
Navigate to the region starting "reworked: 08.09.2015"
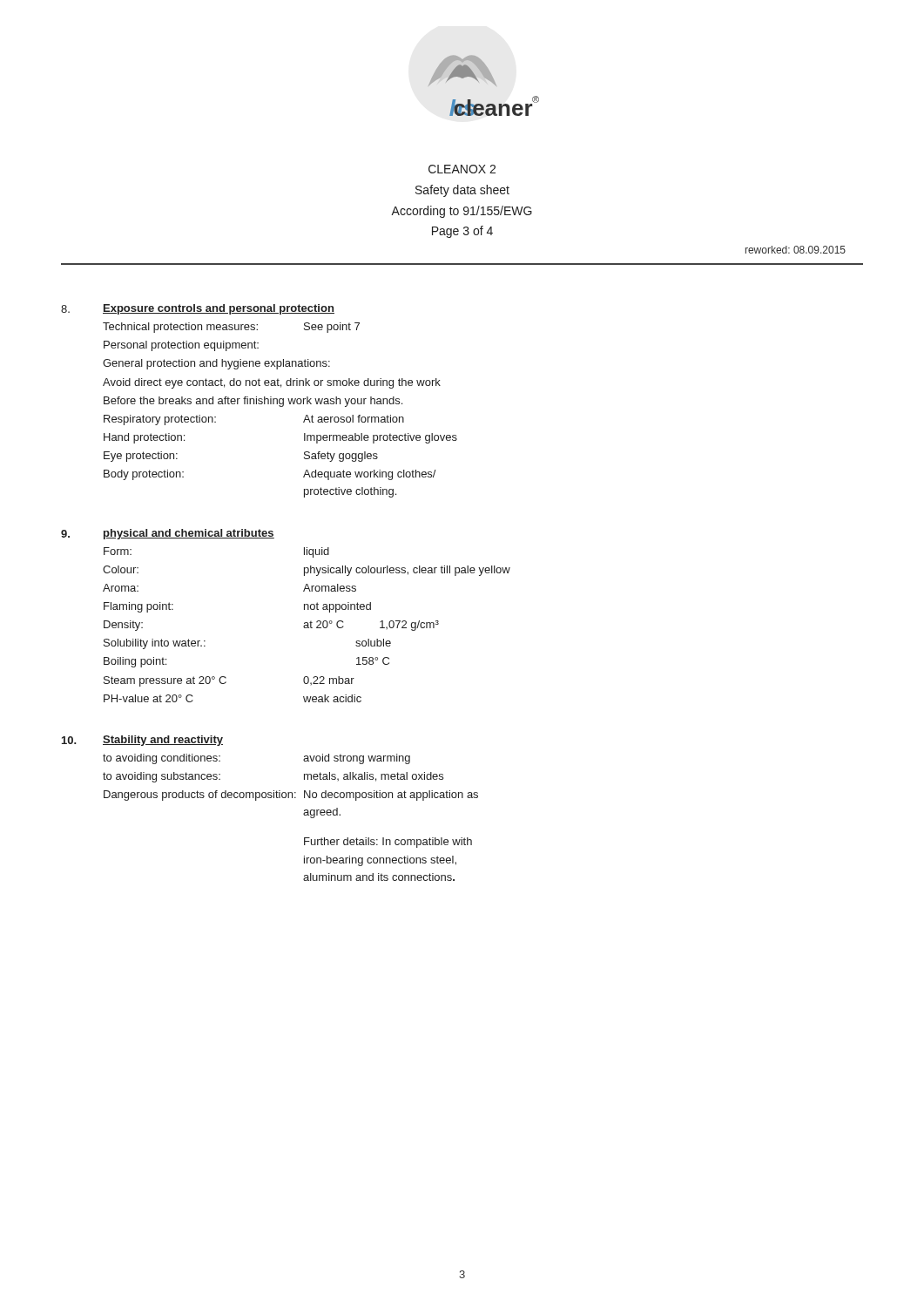795,250
